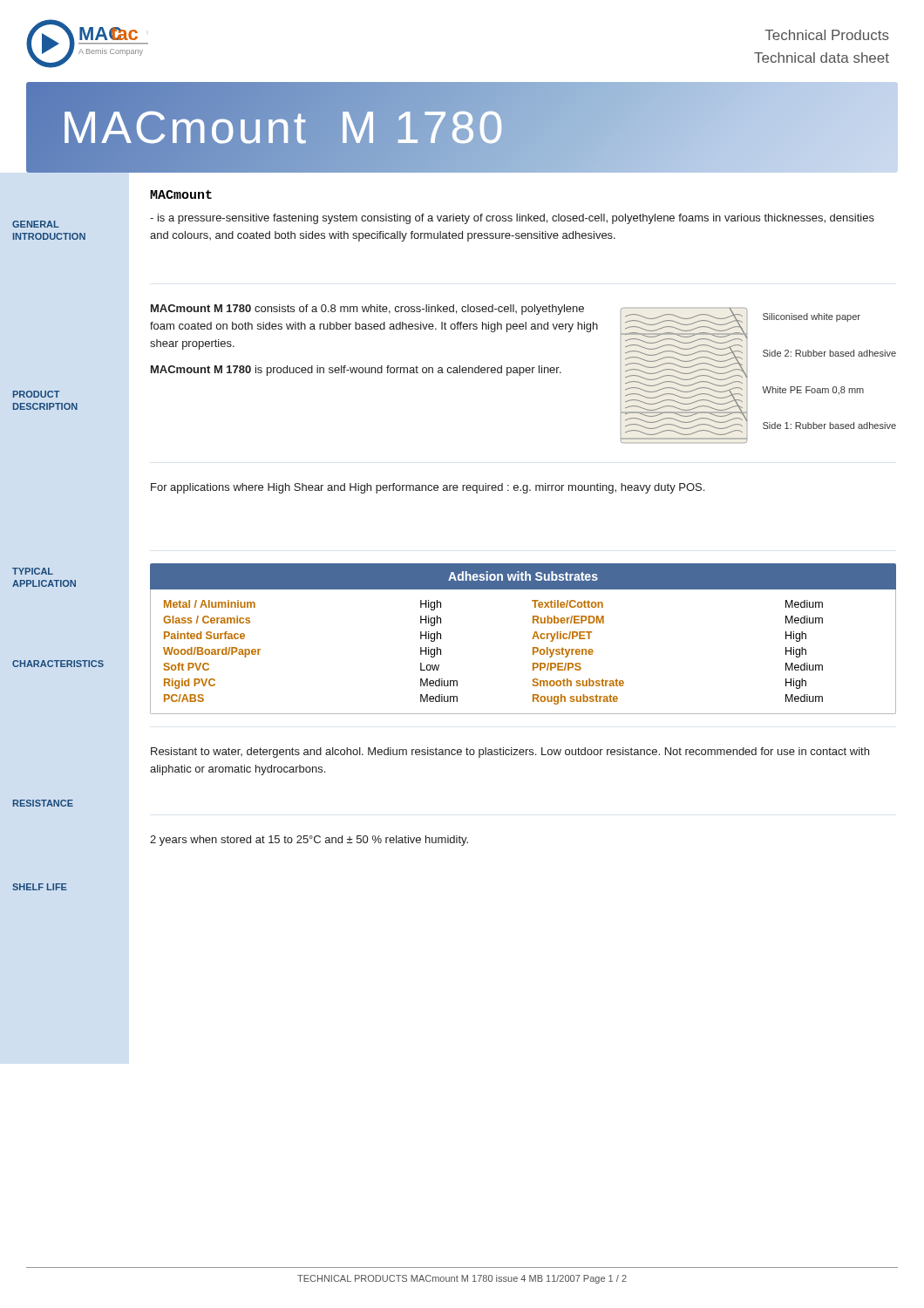This screenshot has width=924, height=1308.
Task: Select the region starting "Technical ProductsTechnical data"
Action: (822, 46)
